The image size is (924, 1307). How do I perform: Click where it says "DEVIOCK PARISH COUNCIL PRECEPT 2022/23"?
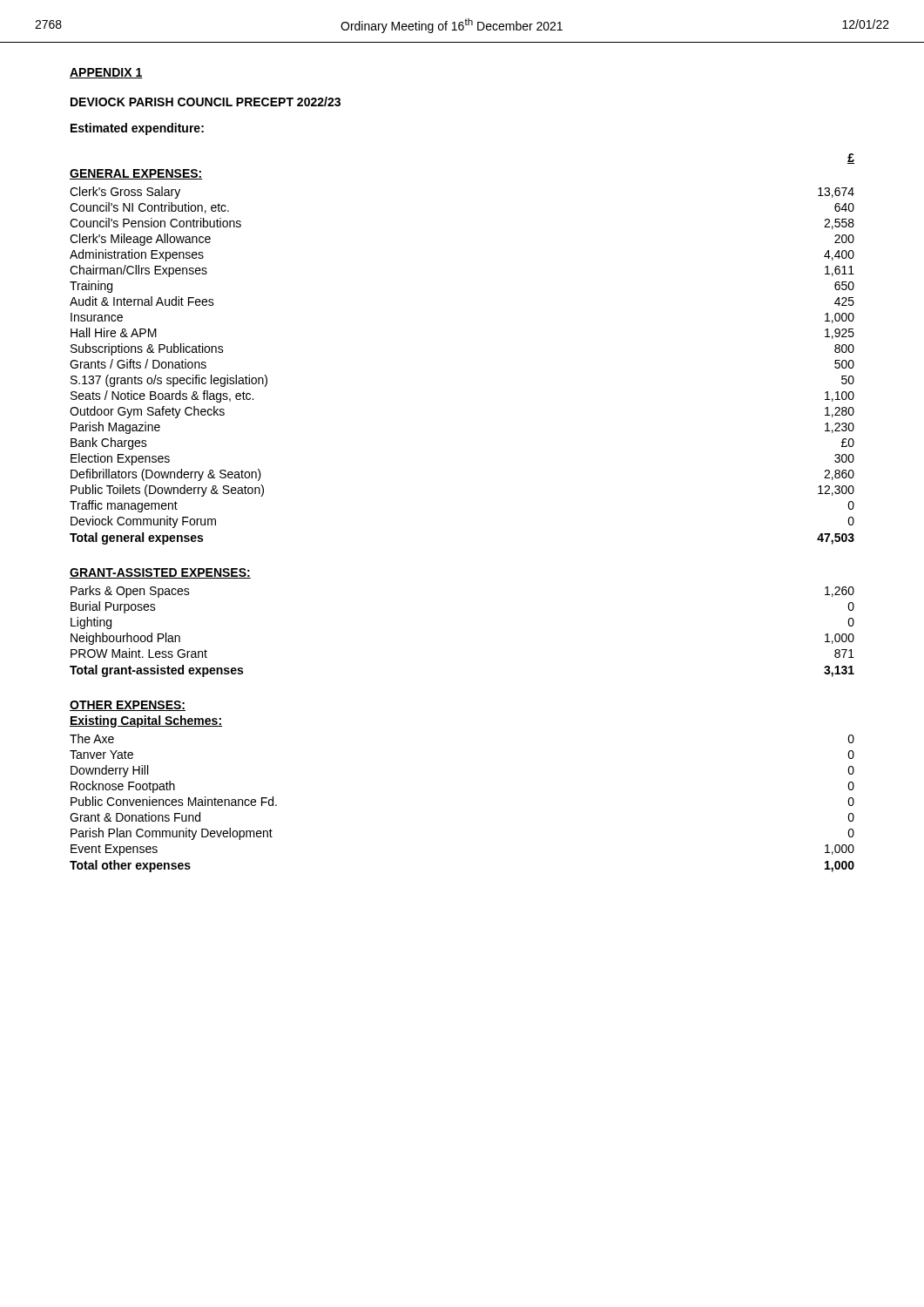click(x=205, y=102)
